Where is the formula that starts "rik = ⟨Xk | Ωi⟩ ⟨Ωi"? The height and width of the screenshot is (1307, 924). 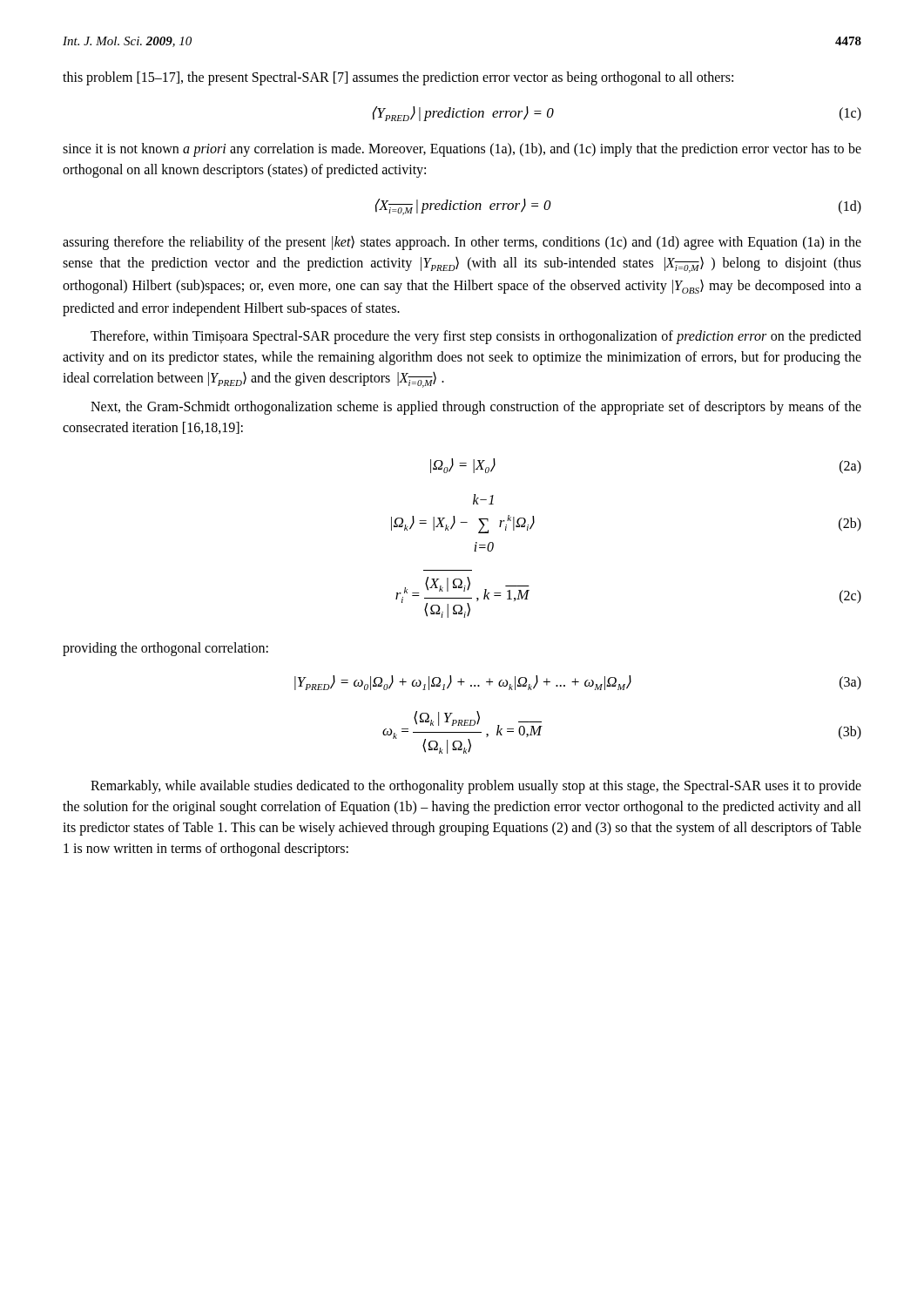click(x=448, y=598)
